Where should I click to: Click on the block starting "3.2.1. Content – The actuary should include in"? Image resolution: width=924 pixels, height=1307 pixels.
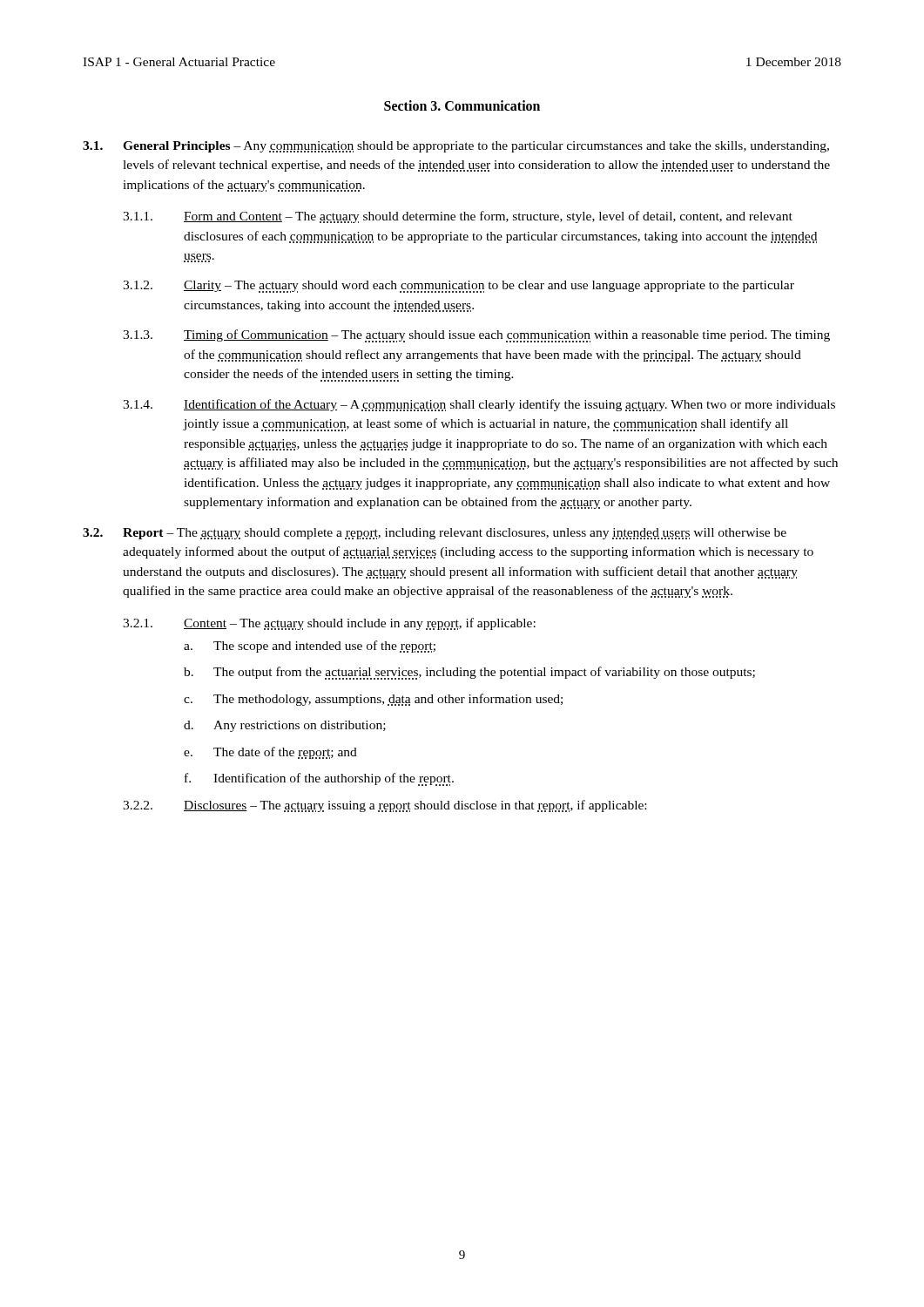pyautogui.click(x=482, y=623)
